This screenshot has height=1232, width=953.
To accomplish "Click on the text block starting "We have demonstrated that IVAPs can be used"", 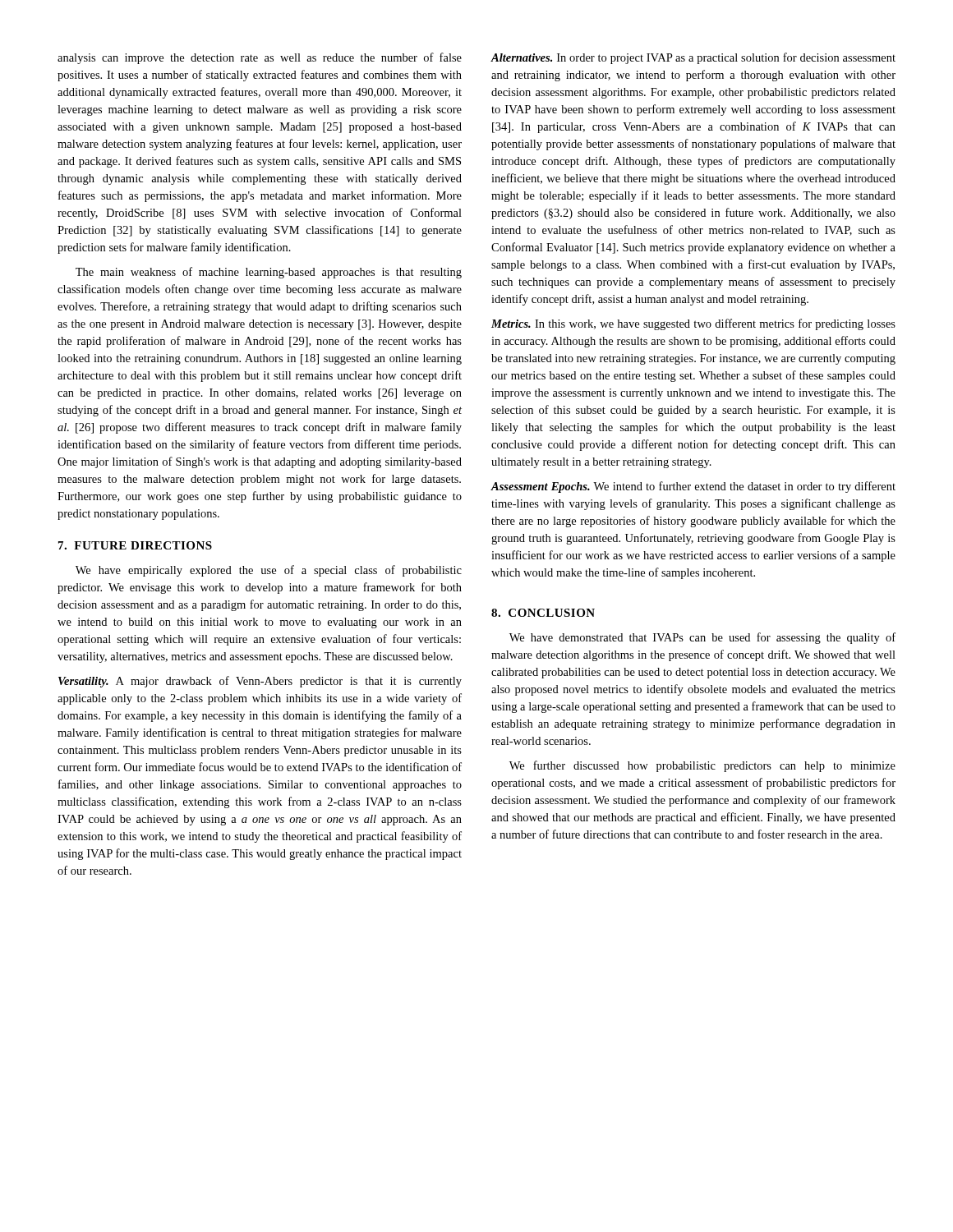I will click(x=693, y=690).
